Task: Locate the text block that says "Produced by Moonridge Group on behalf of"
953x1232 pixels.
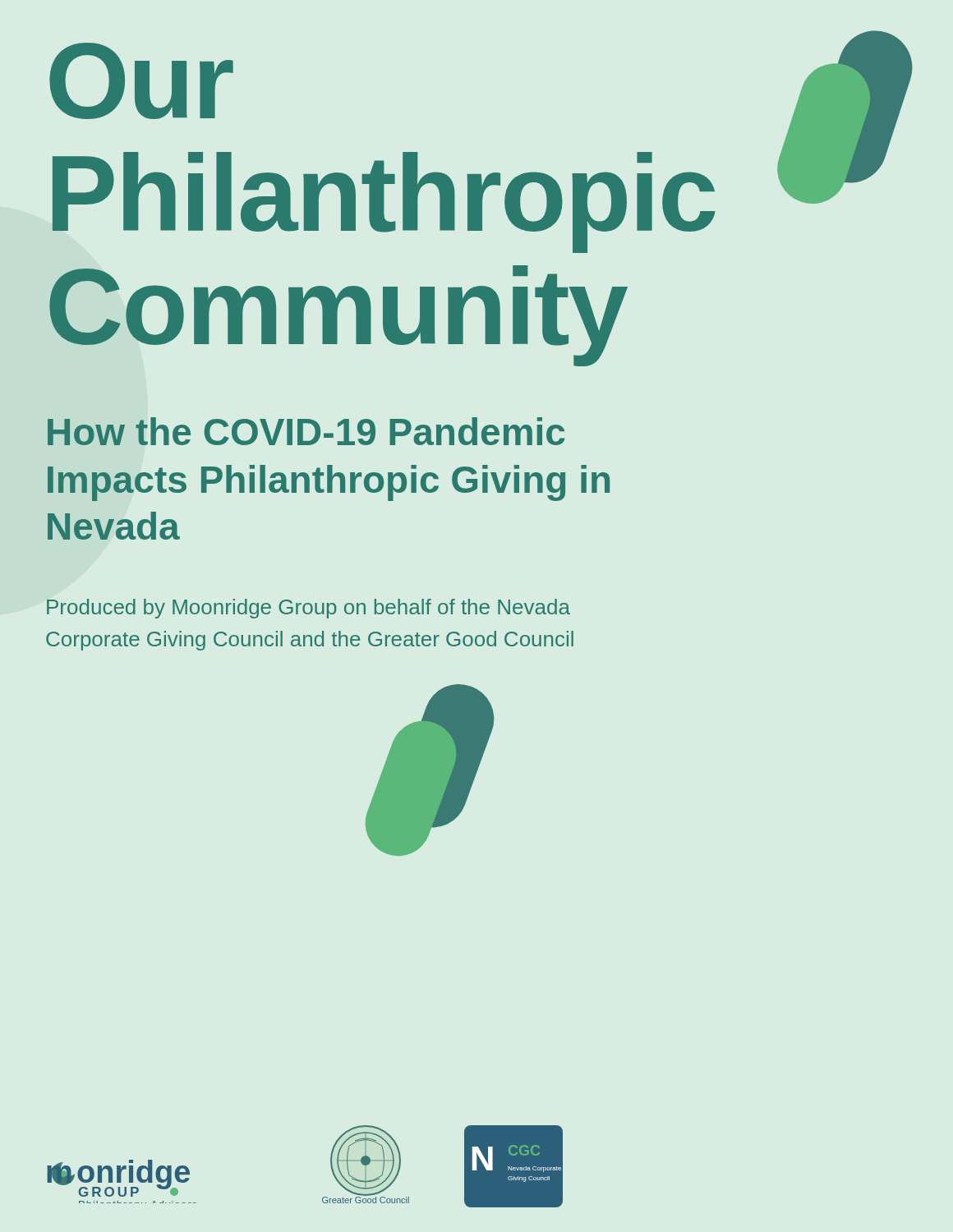Action: pyautogui.click(x=310, y=623)
